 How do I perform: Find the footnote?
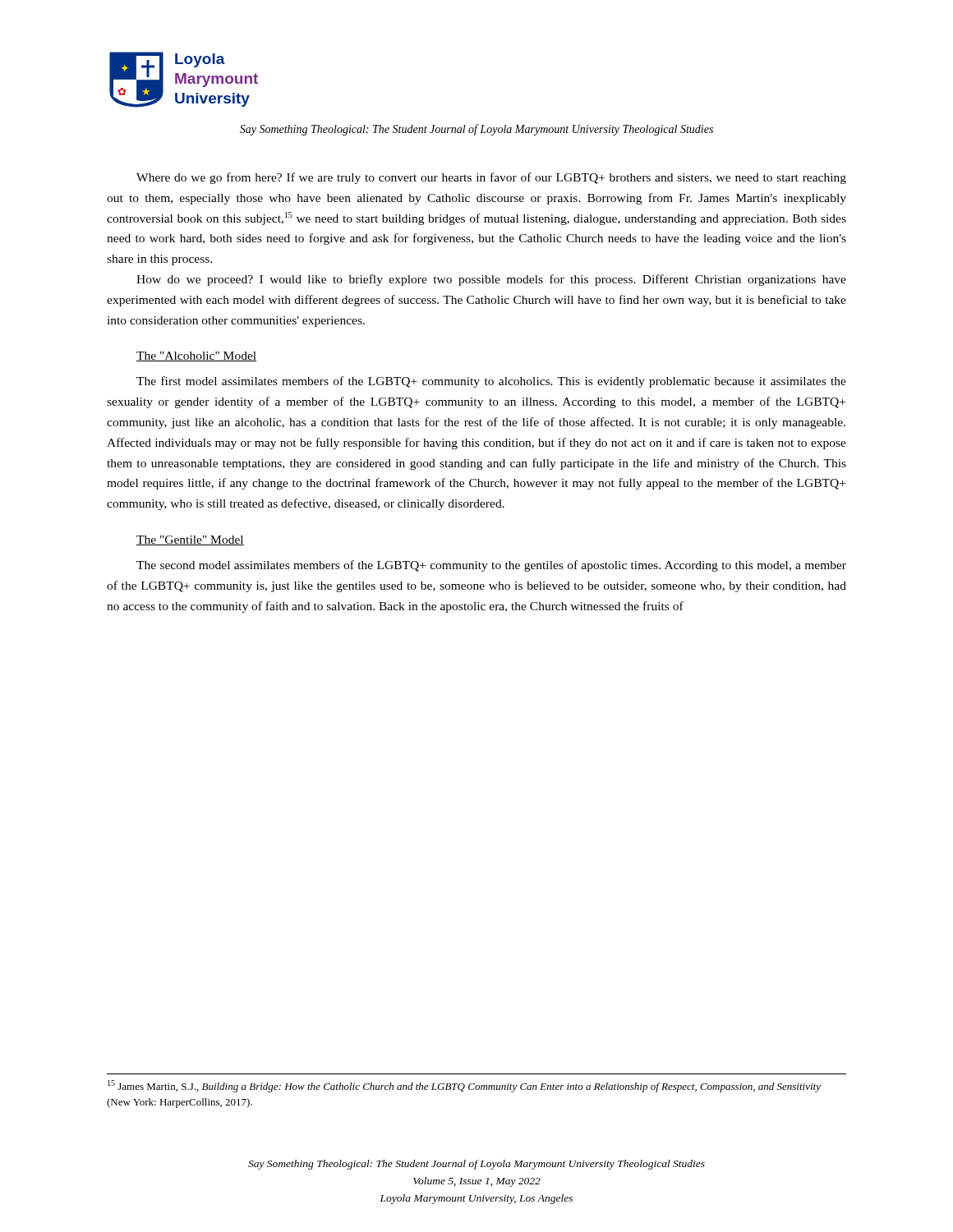click(x=476, y=1094)
